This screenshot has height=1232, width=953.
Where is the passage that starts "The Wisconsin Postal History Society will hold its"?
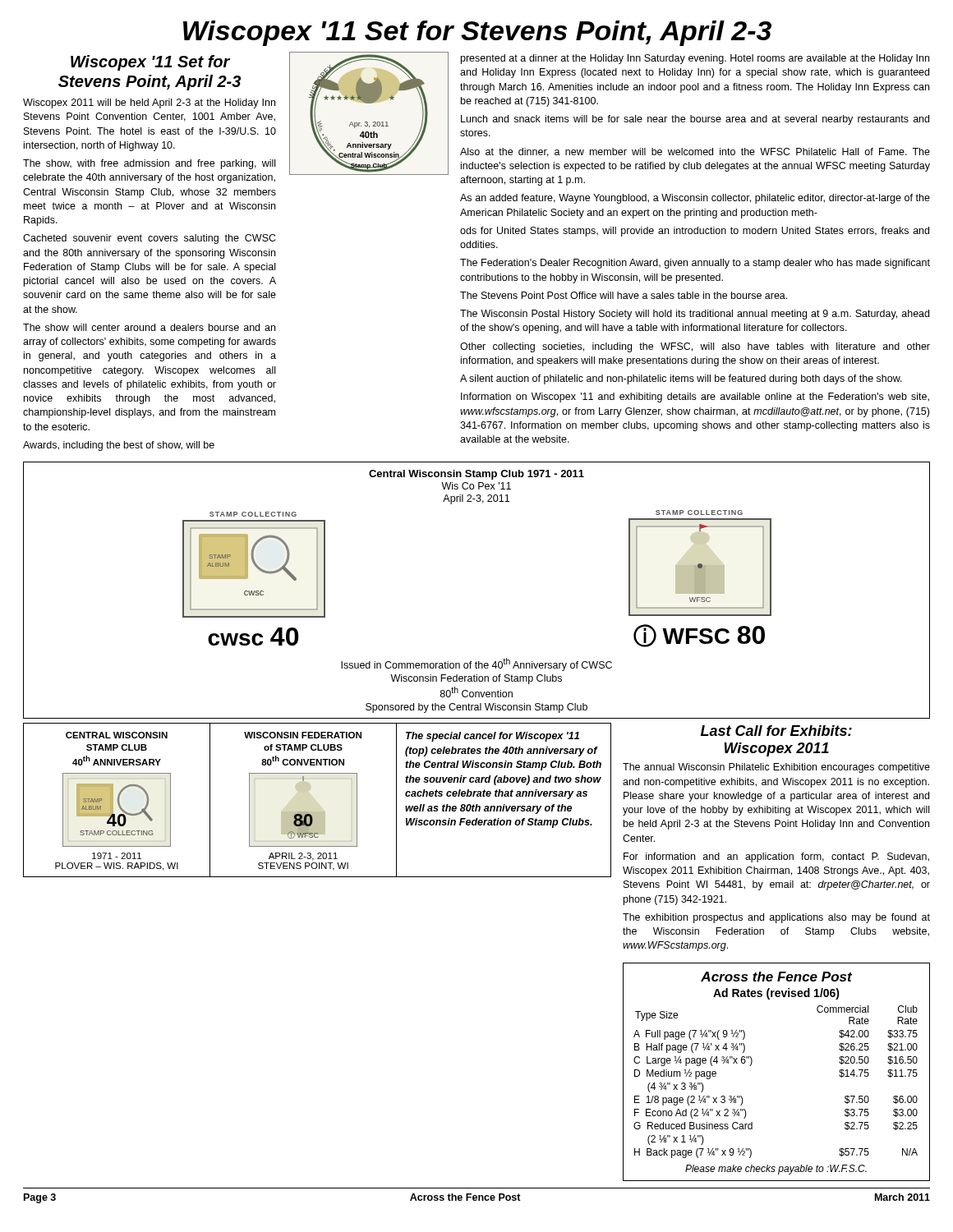[695, 321]
